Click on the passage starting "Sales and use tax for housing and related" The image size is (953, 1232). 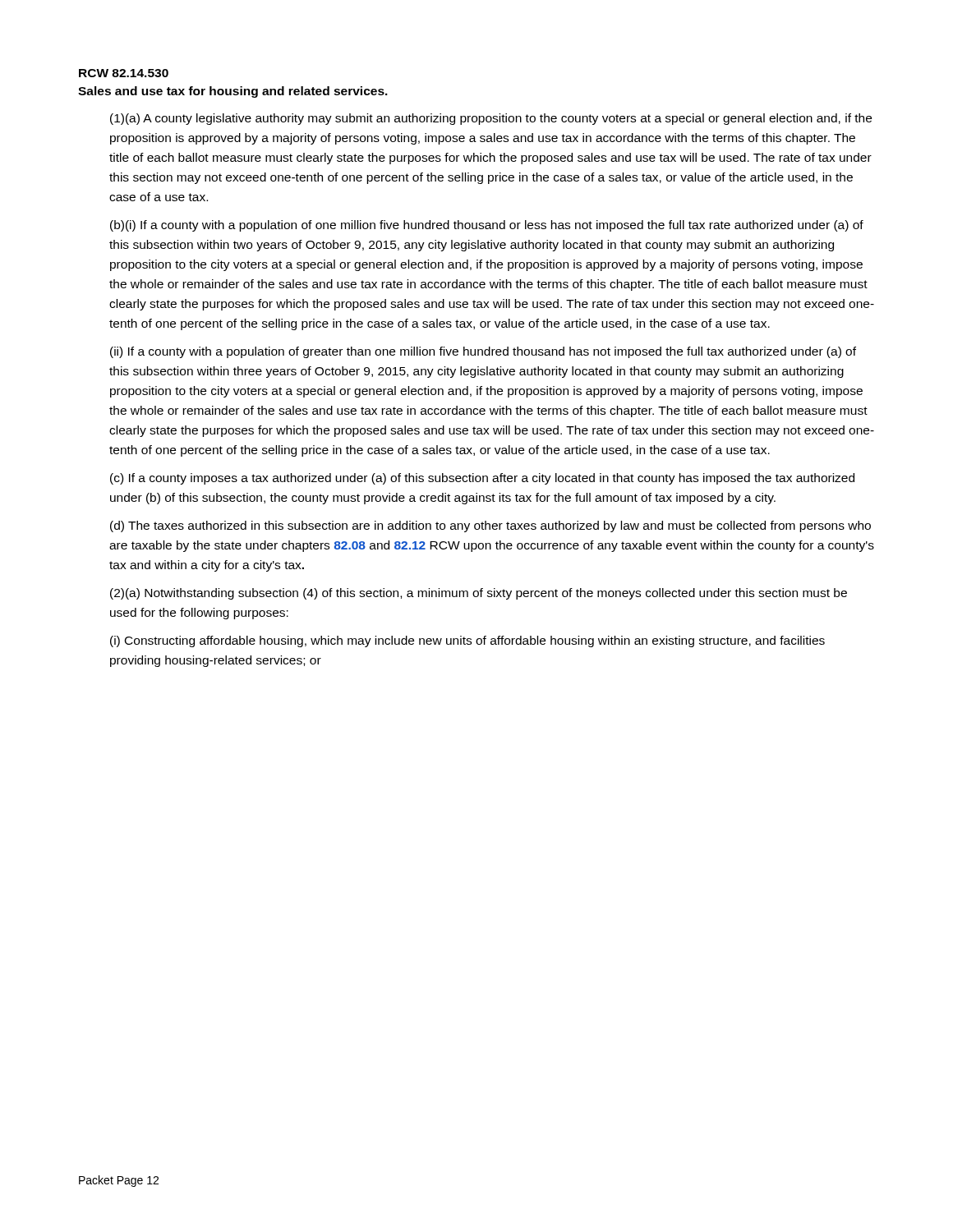233,91
